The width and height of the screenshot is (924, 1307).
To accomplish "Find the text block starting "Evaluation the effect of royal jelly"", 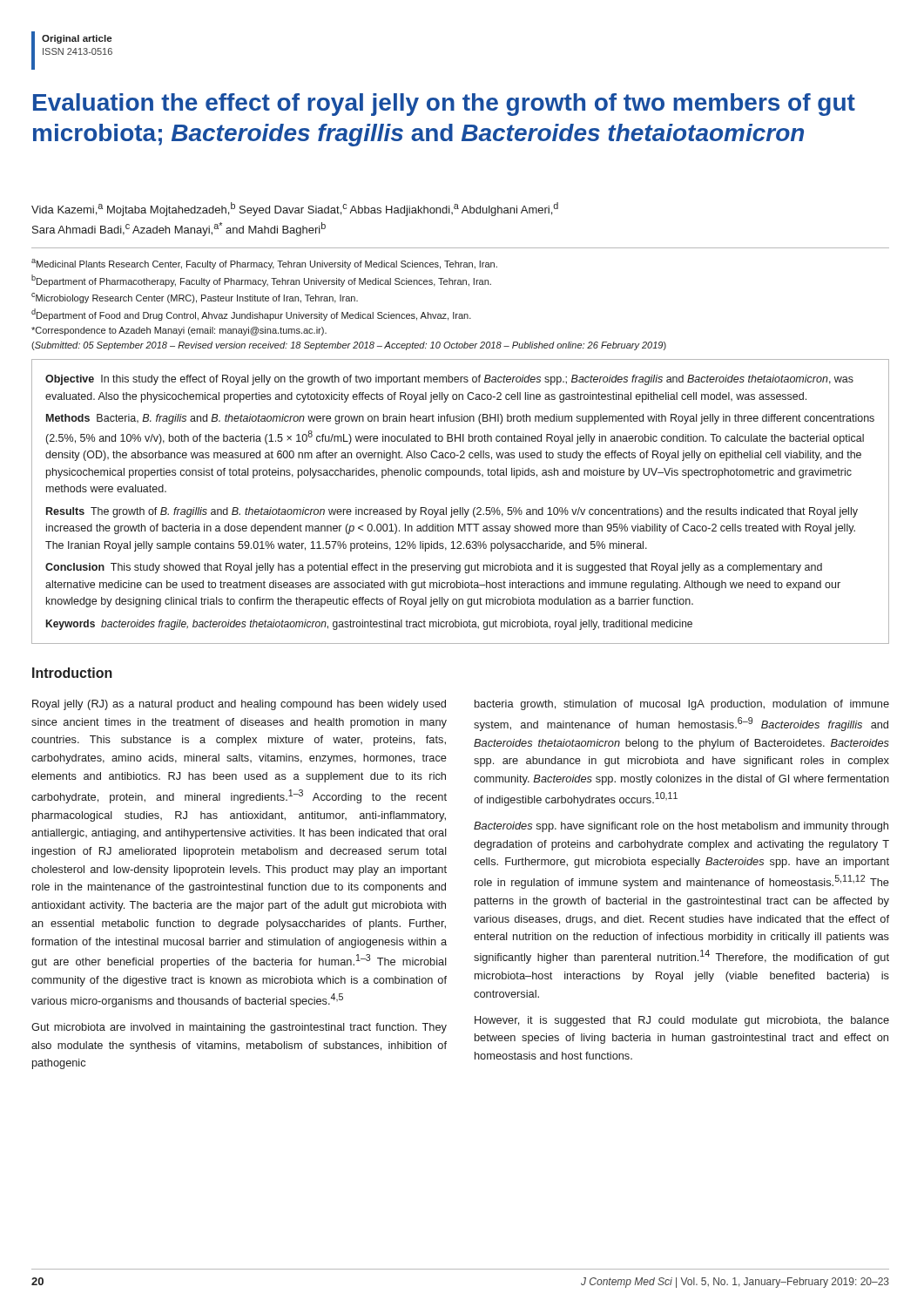I will 460,118.
